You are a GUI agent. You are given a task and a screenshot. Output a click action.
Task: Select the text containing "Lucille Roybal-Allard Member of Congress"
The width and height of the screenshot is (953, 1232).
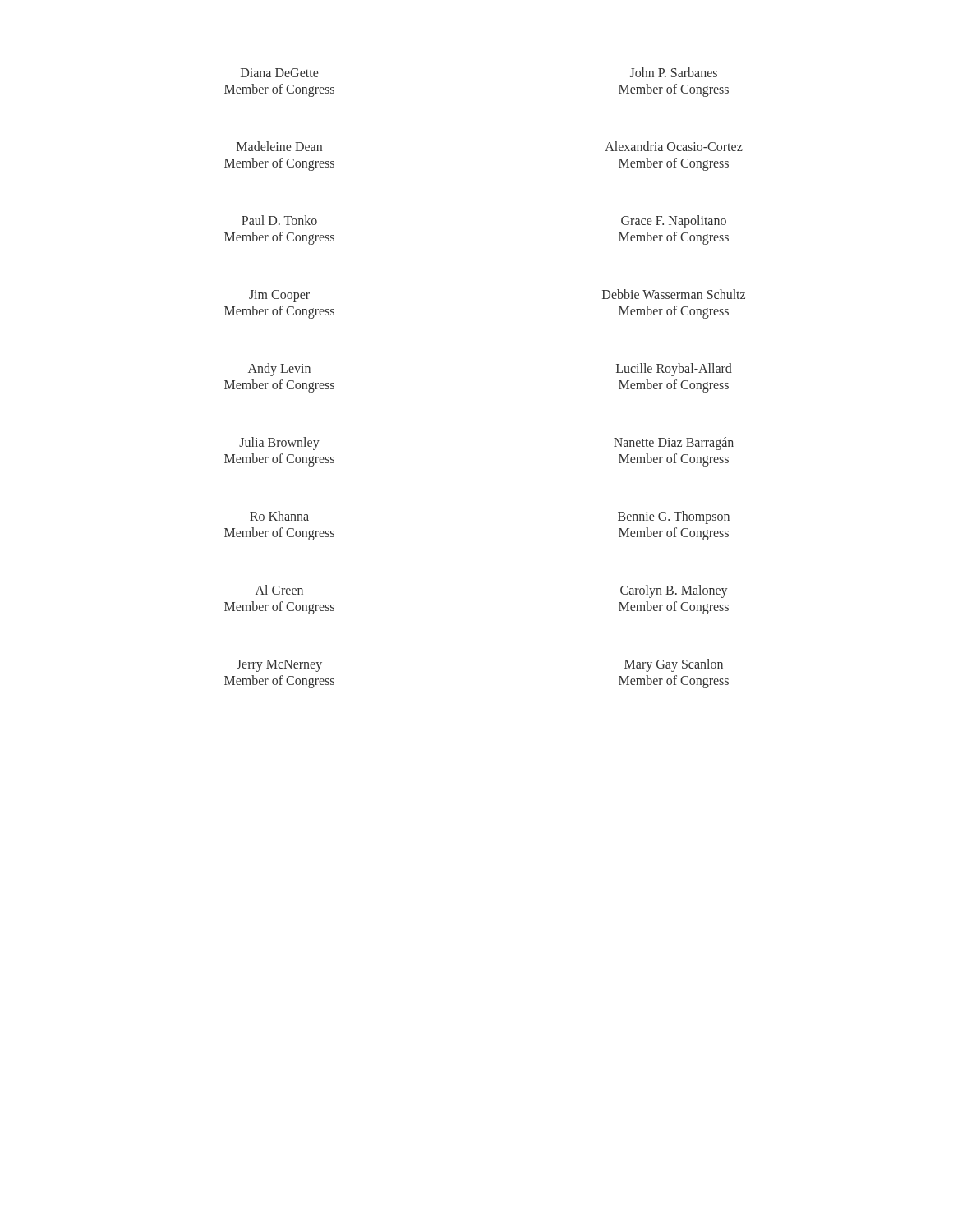click(674, 377)
